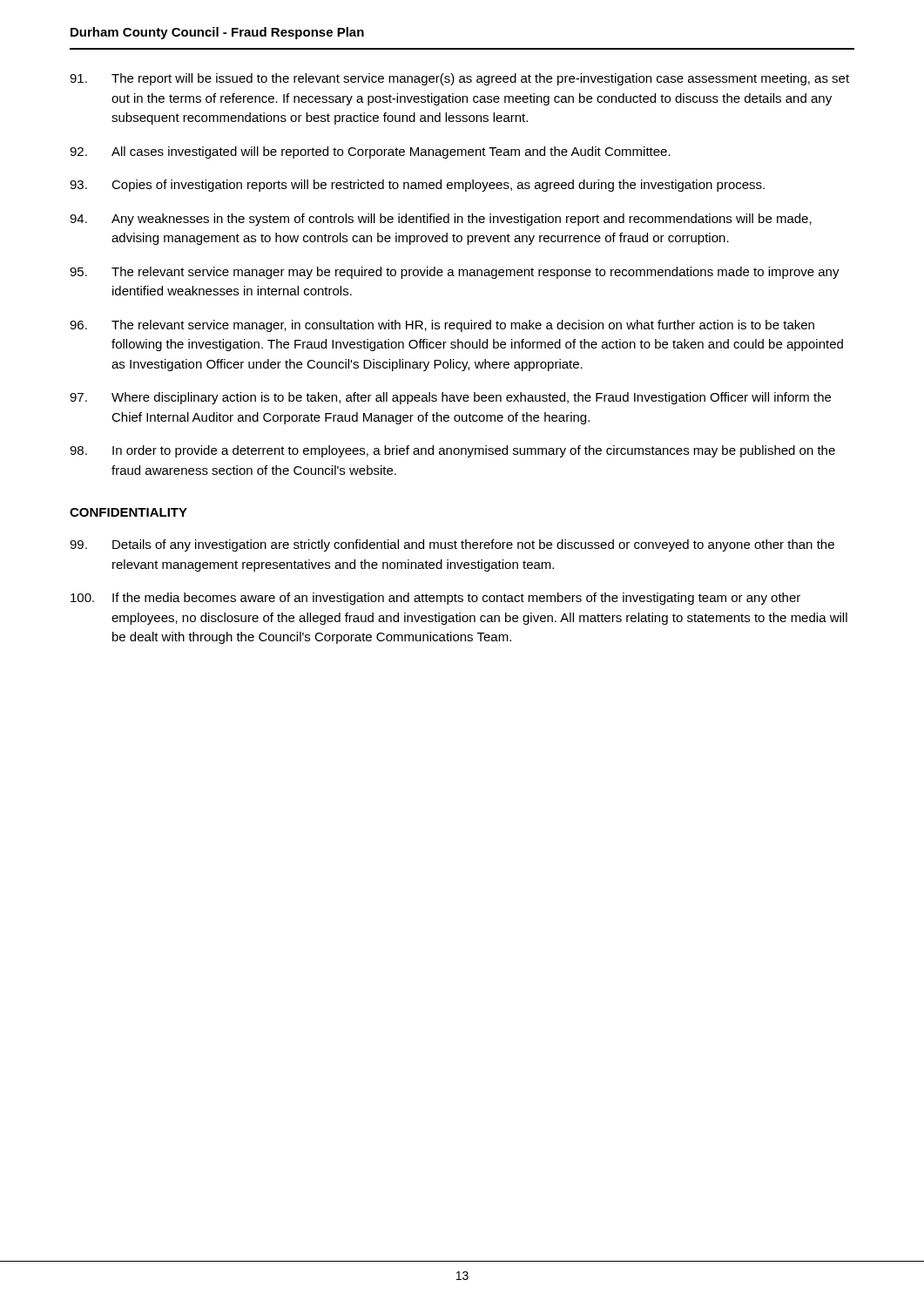Screen dimensions: 1307x924
Task: Locate the list item that reads "94. Any weaknesses in"
Action: (x=462, y=228)
